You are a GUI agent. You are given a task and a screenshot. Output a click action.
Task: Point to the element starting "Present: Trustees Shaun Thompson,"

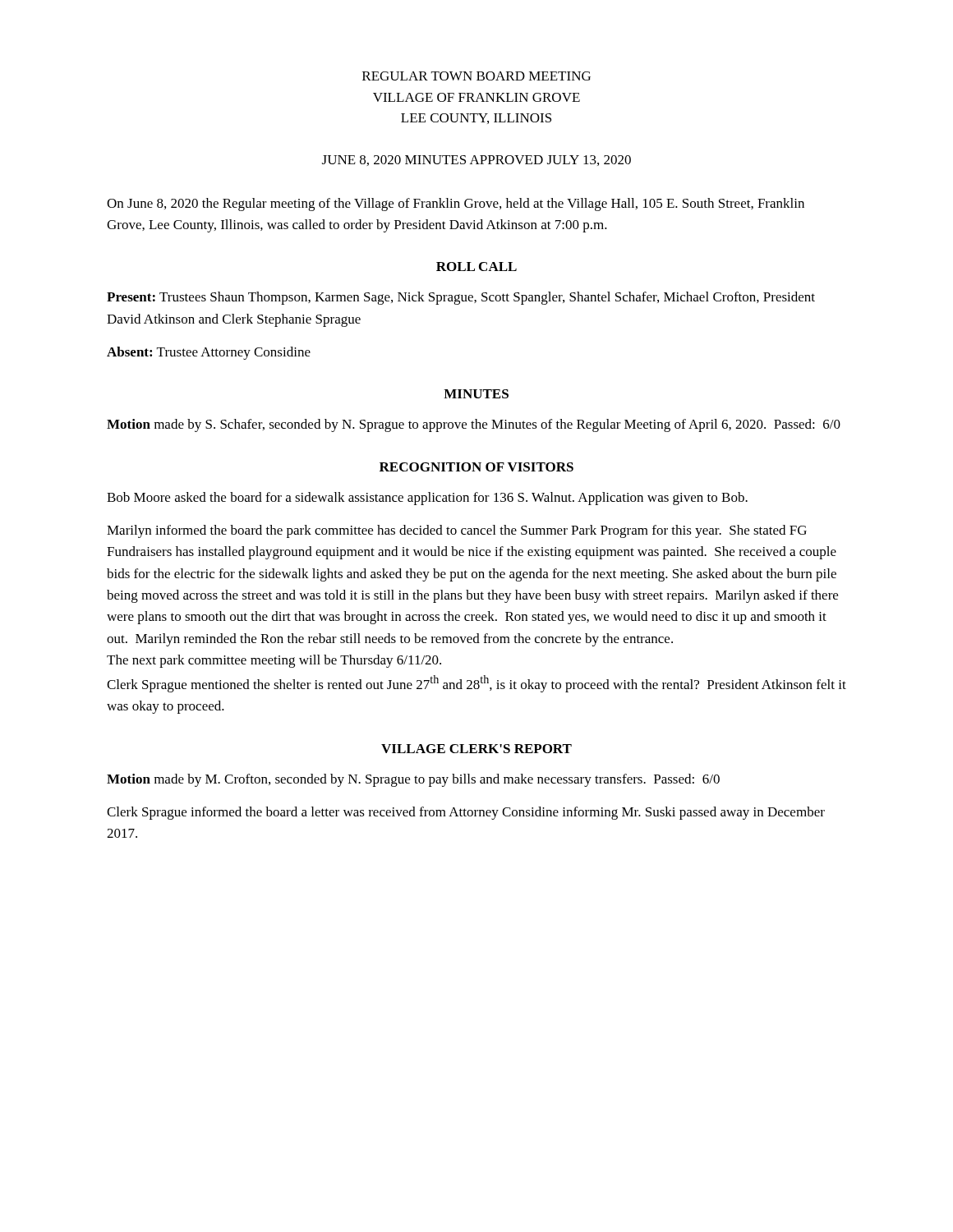point(461,308)
